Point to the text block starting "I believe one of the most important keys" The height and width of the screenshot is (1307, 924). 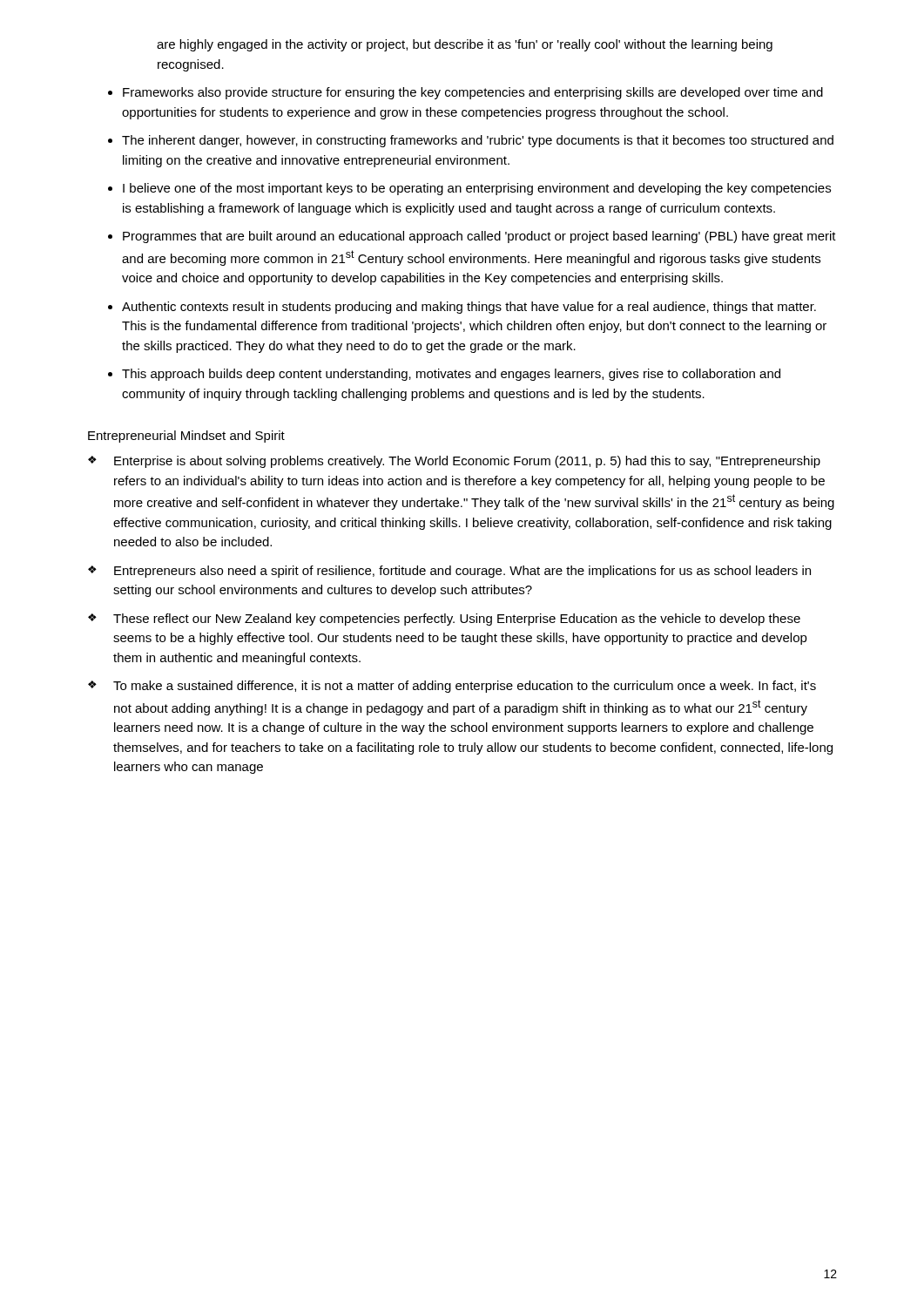point(477,198)
